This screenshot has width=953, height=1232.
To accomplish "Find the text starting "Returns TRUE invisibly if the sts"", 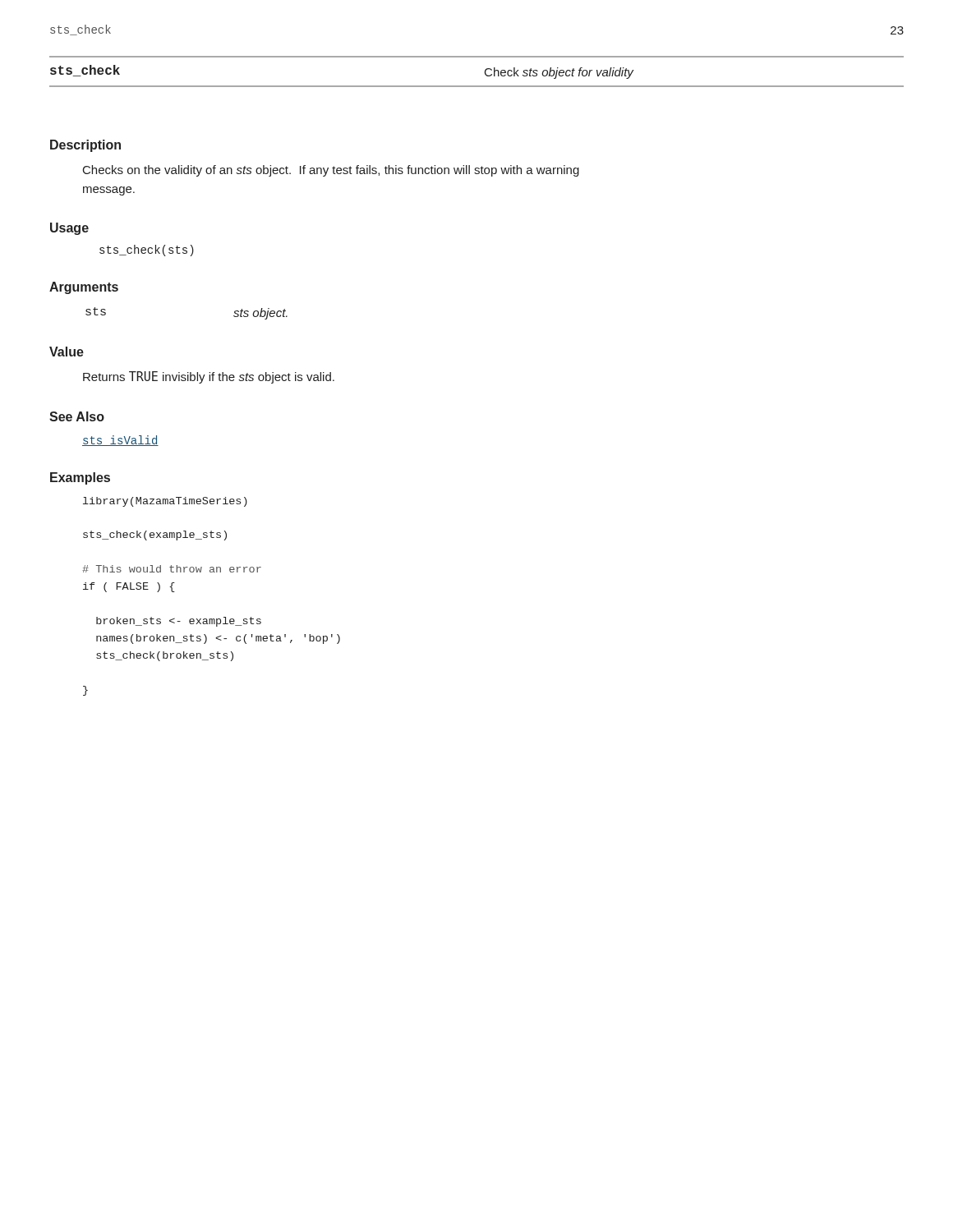I will tap(209, 377).
